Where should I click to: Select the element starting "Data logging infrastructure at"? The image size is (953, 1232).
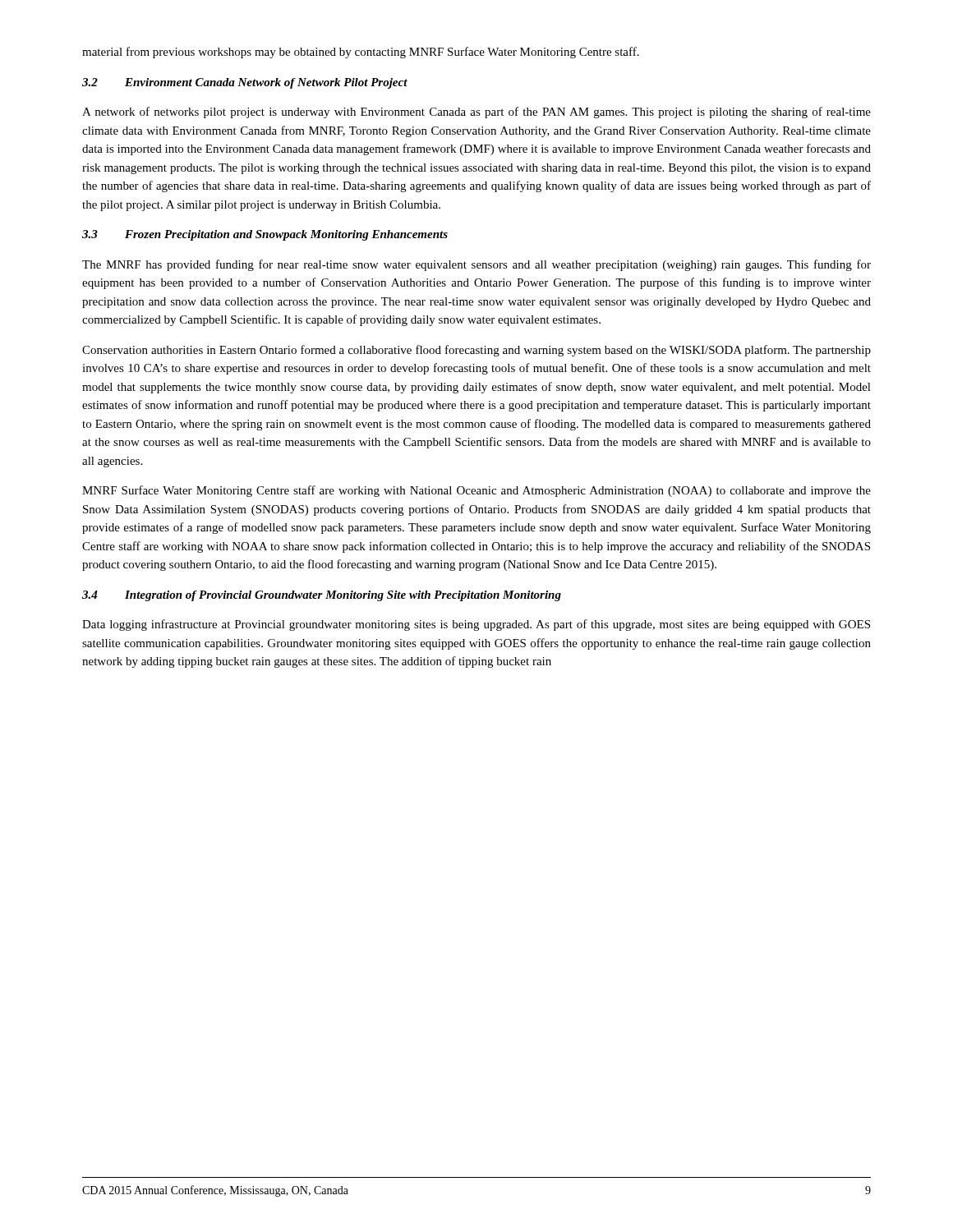(476, 643)
